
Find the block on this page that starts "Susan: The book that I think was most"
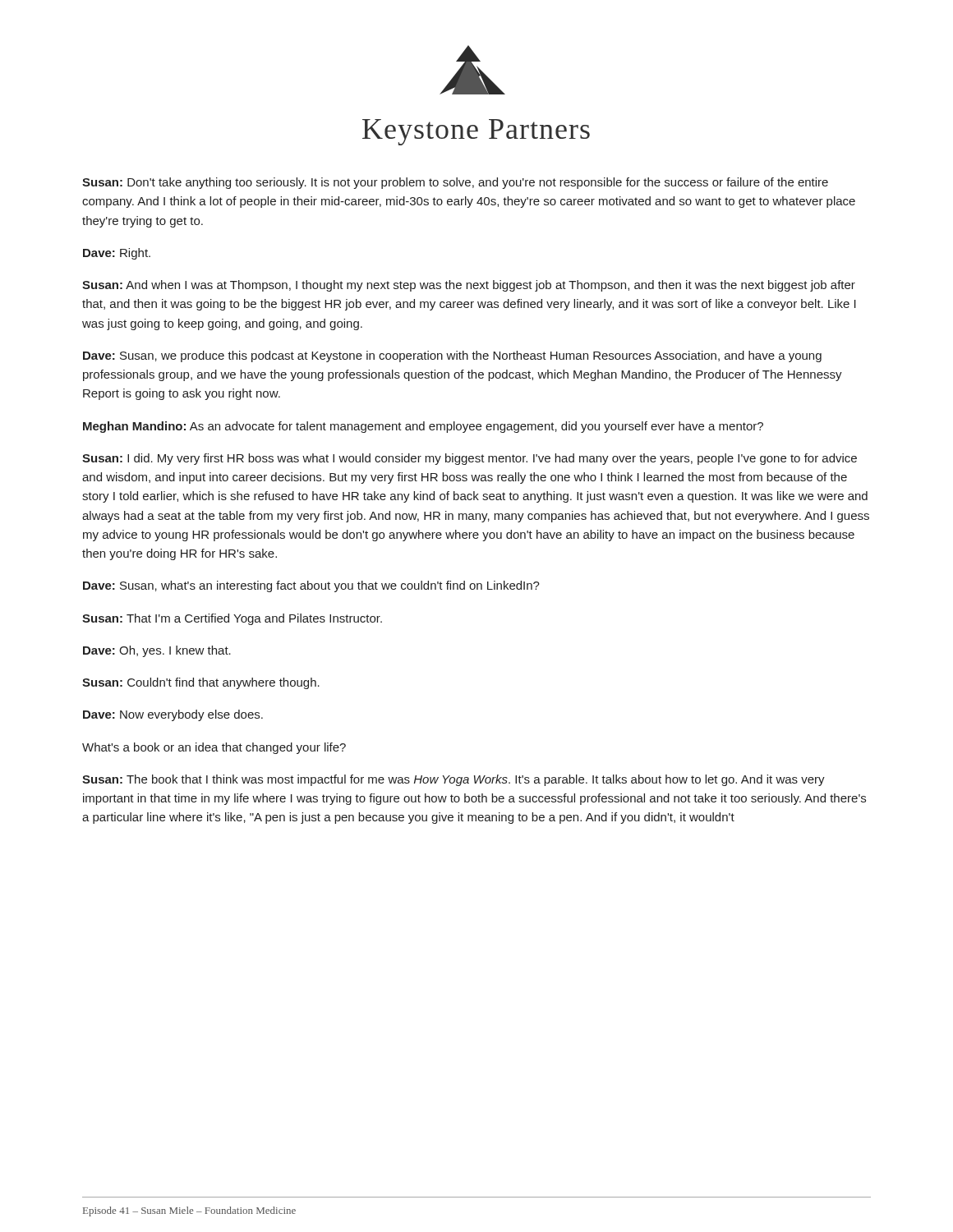[474, 798]
